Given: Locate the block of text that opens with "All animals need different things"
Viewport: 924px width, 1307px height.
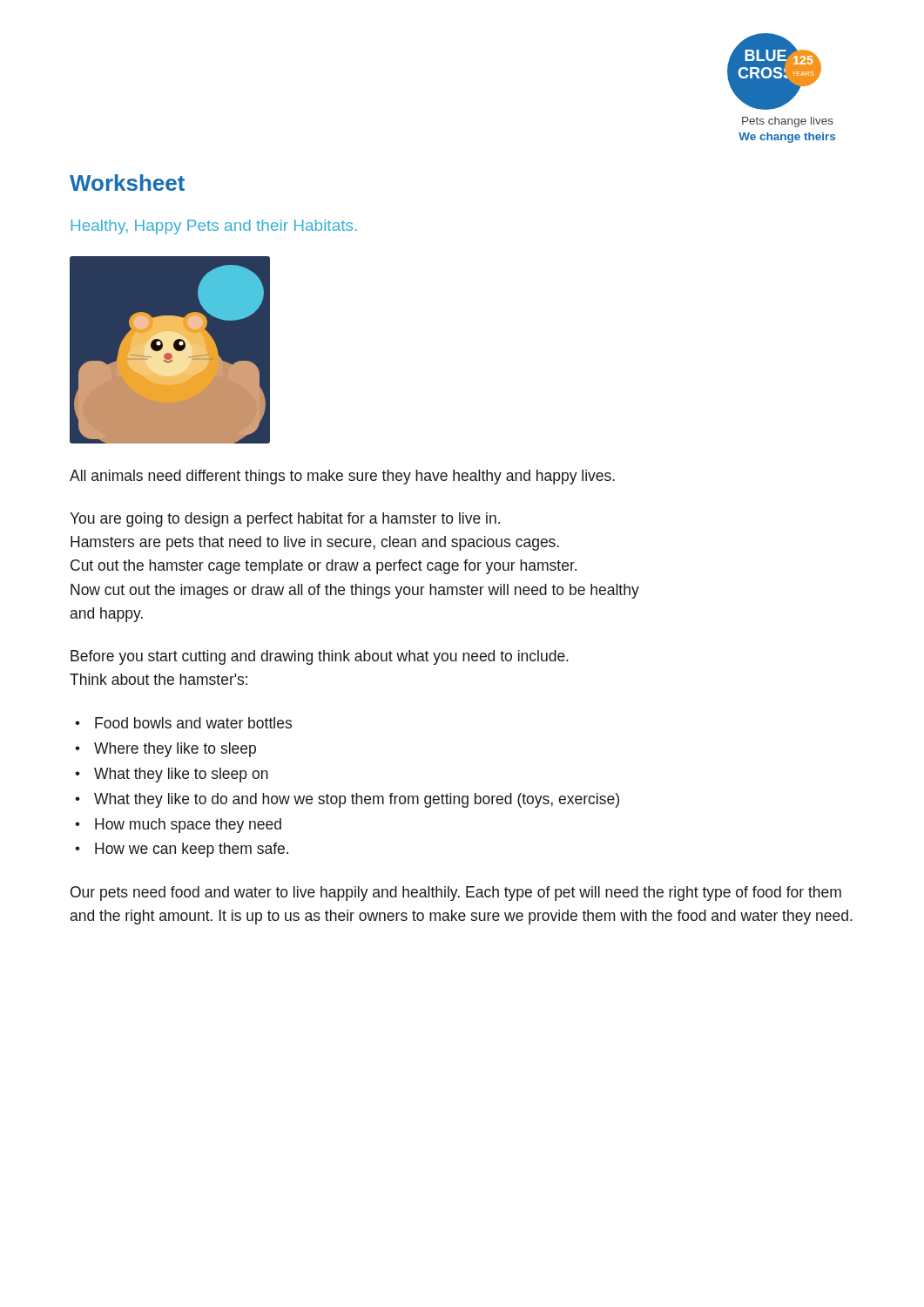Looking at the screenshot, I should click(x=343, y=476).
